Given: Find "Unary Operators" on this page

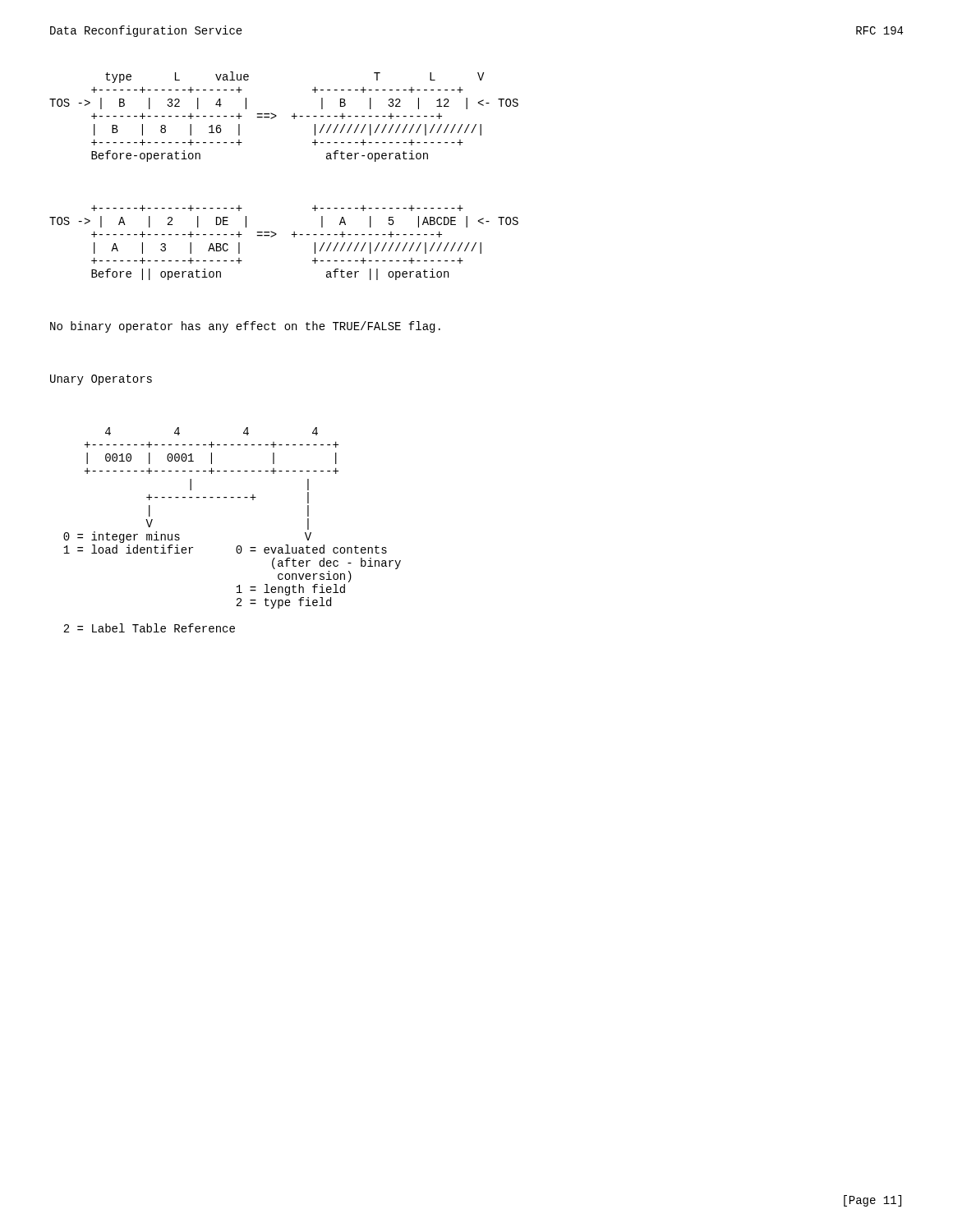Looking at the screenshot, I should click(101, 379).
